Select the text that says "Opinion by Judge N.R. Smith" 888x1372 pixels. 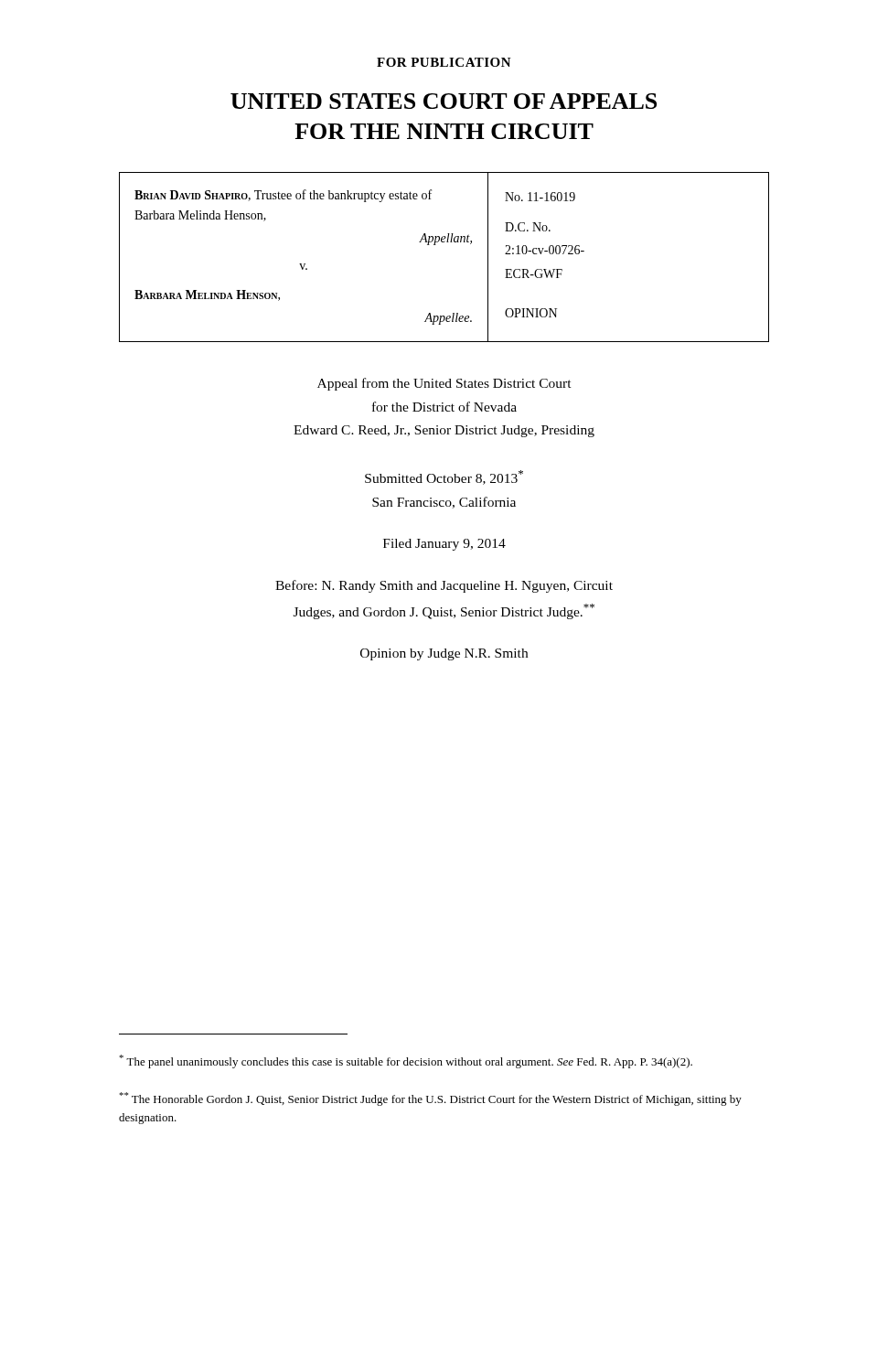(444, 653)
